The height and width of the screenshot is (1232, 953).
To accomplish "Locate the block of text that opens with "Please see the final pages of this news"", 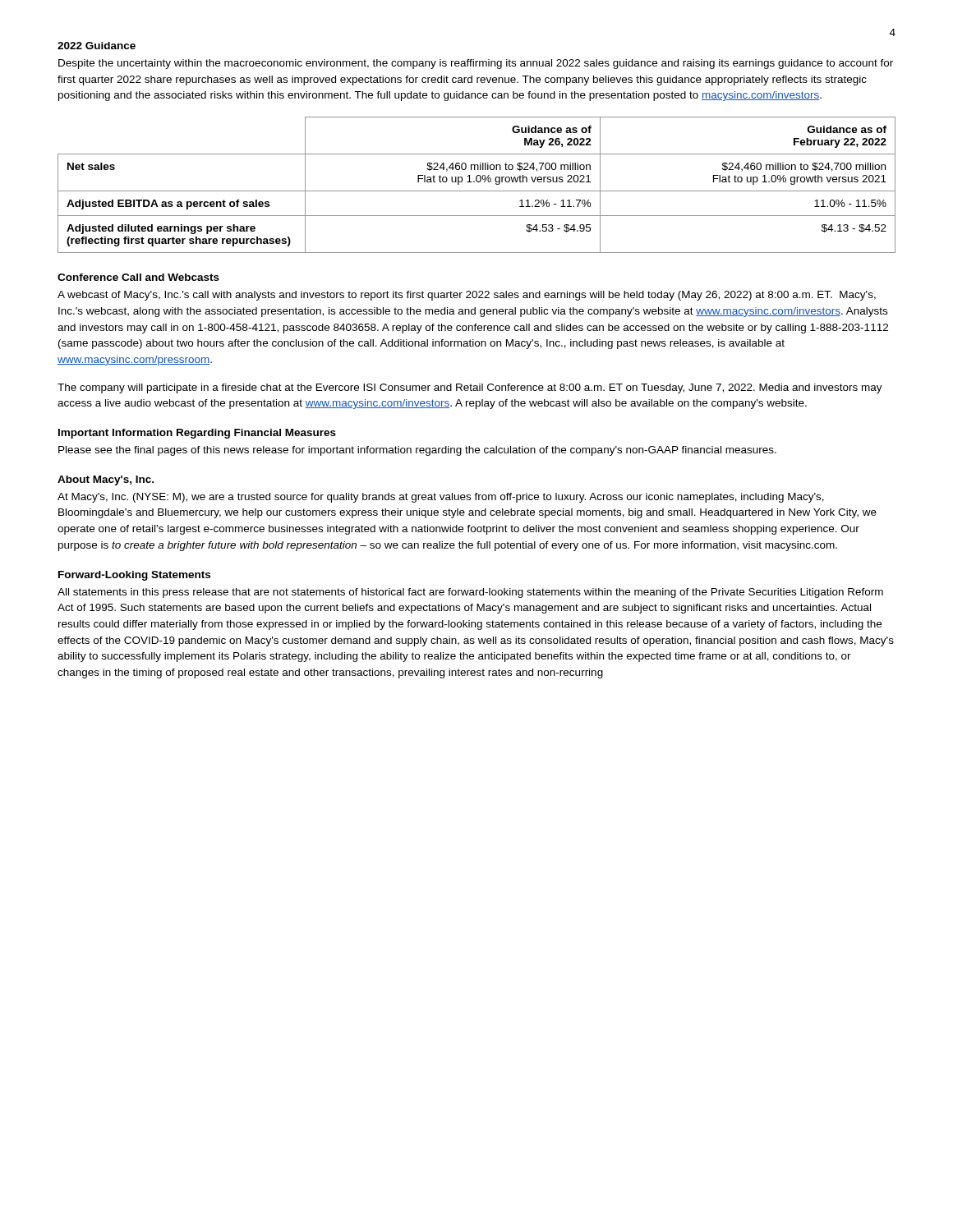I will [417, 450].
